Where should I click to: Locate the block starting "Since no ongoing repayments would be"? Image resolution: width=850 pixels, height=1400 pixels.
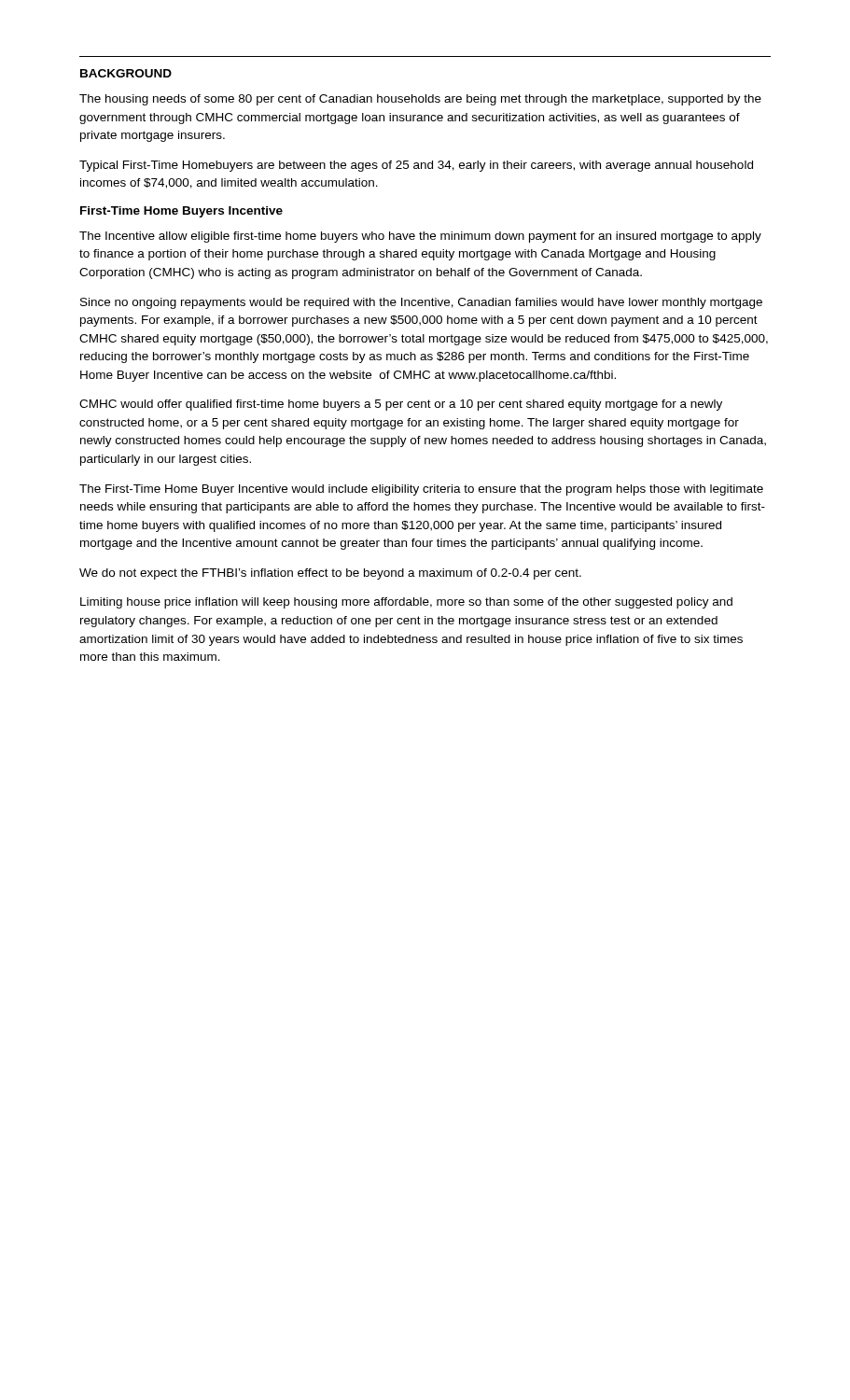tap(424, 338)
